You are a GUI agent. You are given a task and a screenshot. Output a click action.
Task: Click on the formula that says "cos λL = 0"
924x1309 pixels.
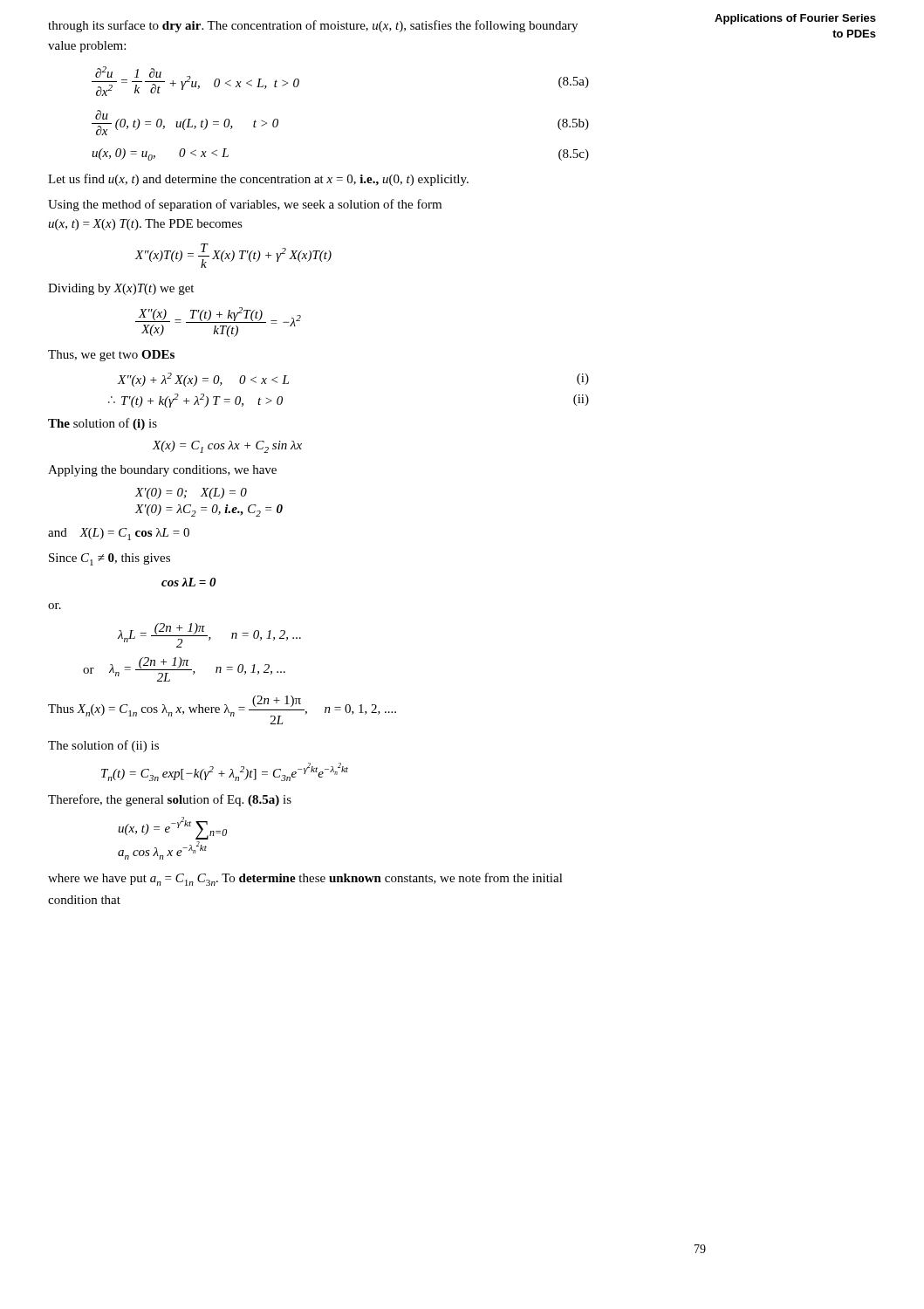pos(189,582)
